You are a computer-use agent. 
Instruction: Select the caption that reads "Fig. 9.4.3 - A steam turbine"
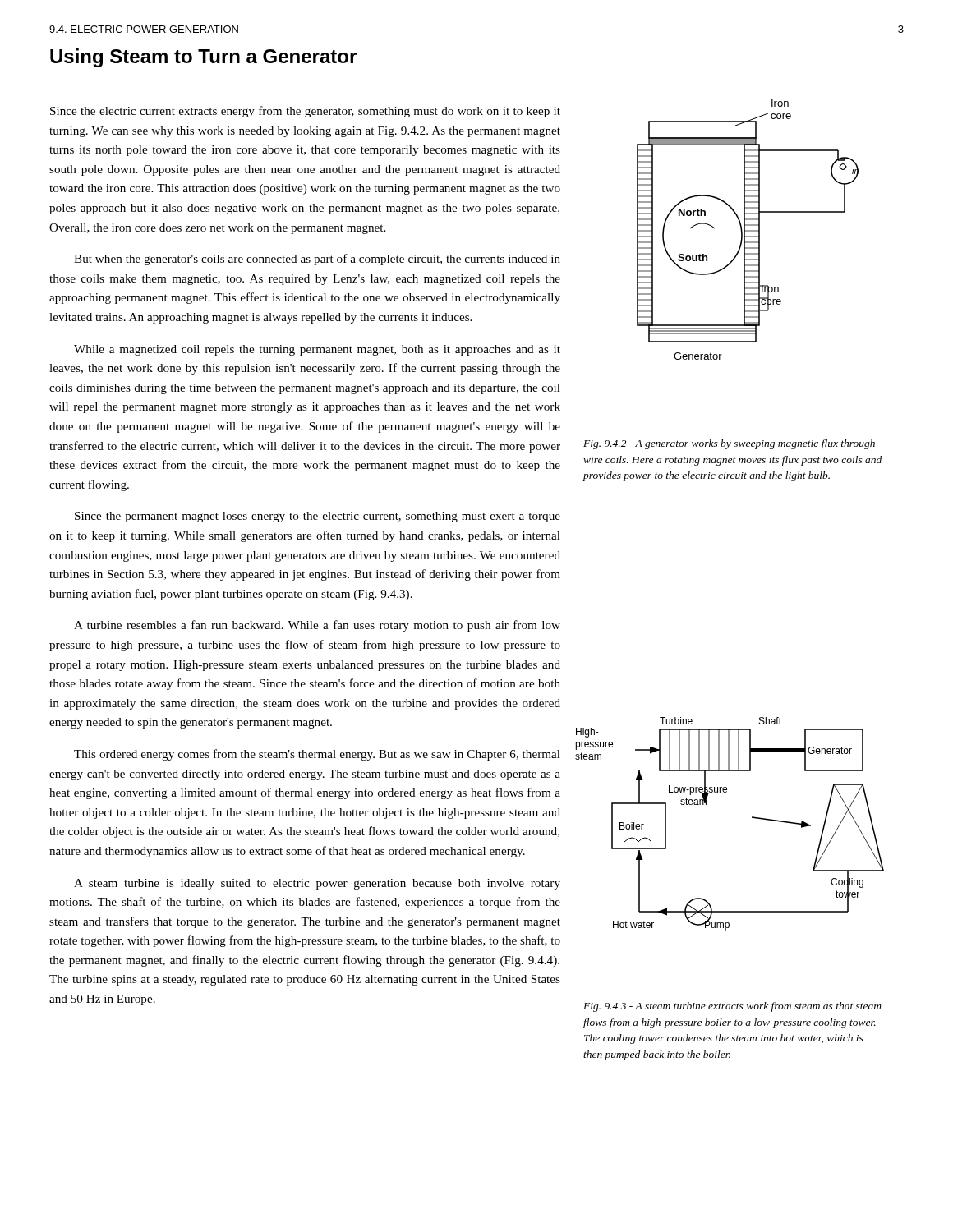pos(732,1030)
